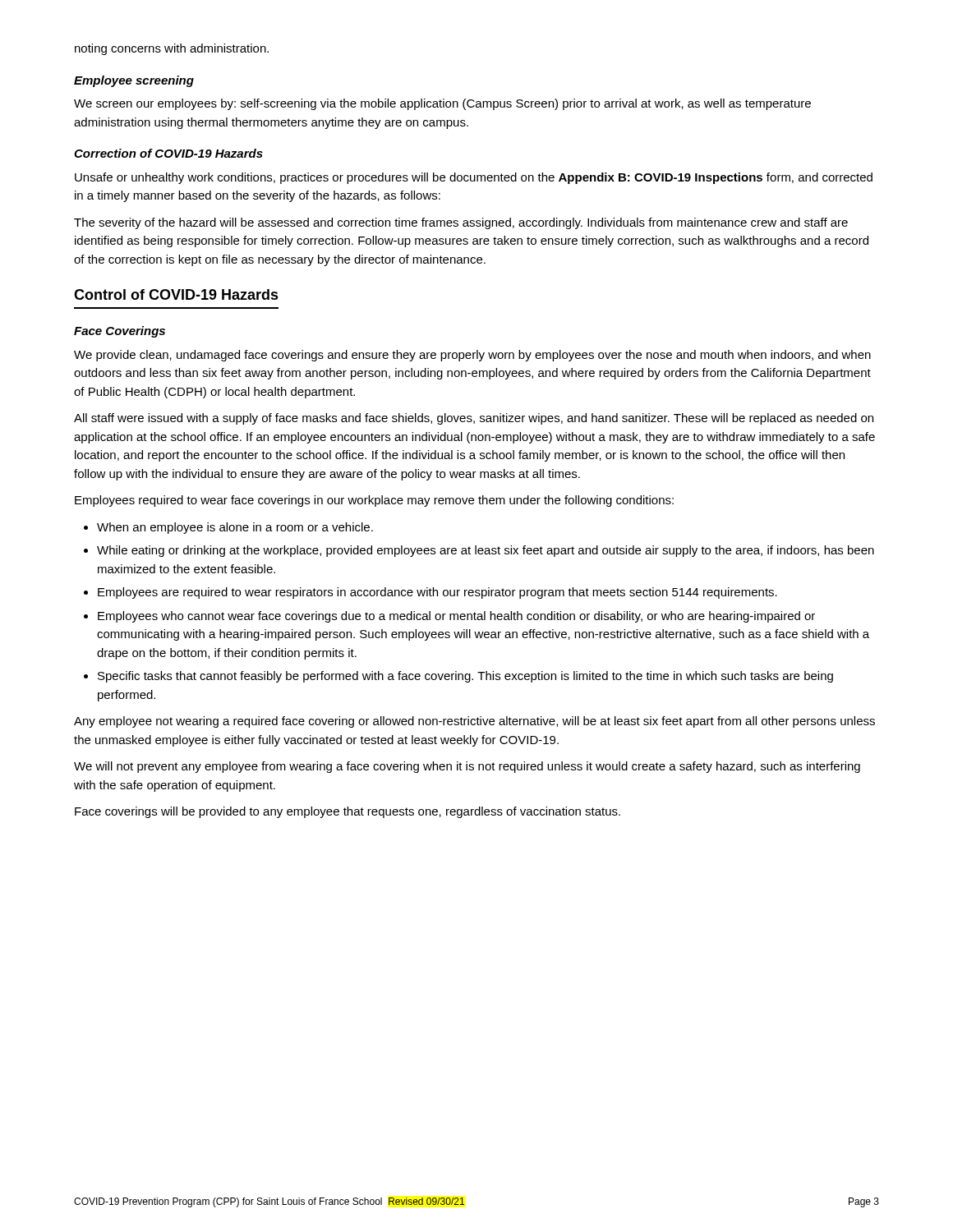Find the block on this page that starts "Any employee not wearing"
This screenshot has height=1232, width=953.
pos(476,731)
